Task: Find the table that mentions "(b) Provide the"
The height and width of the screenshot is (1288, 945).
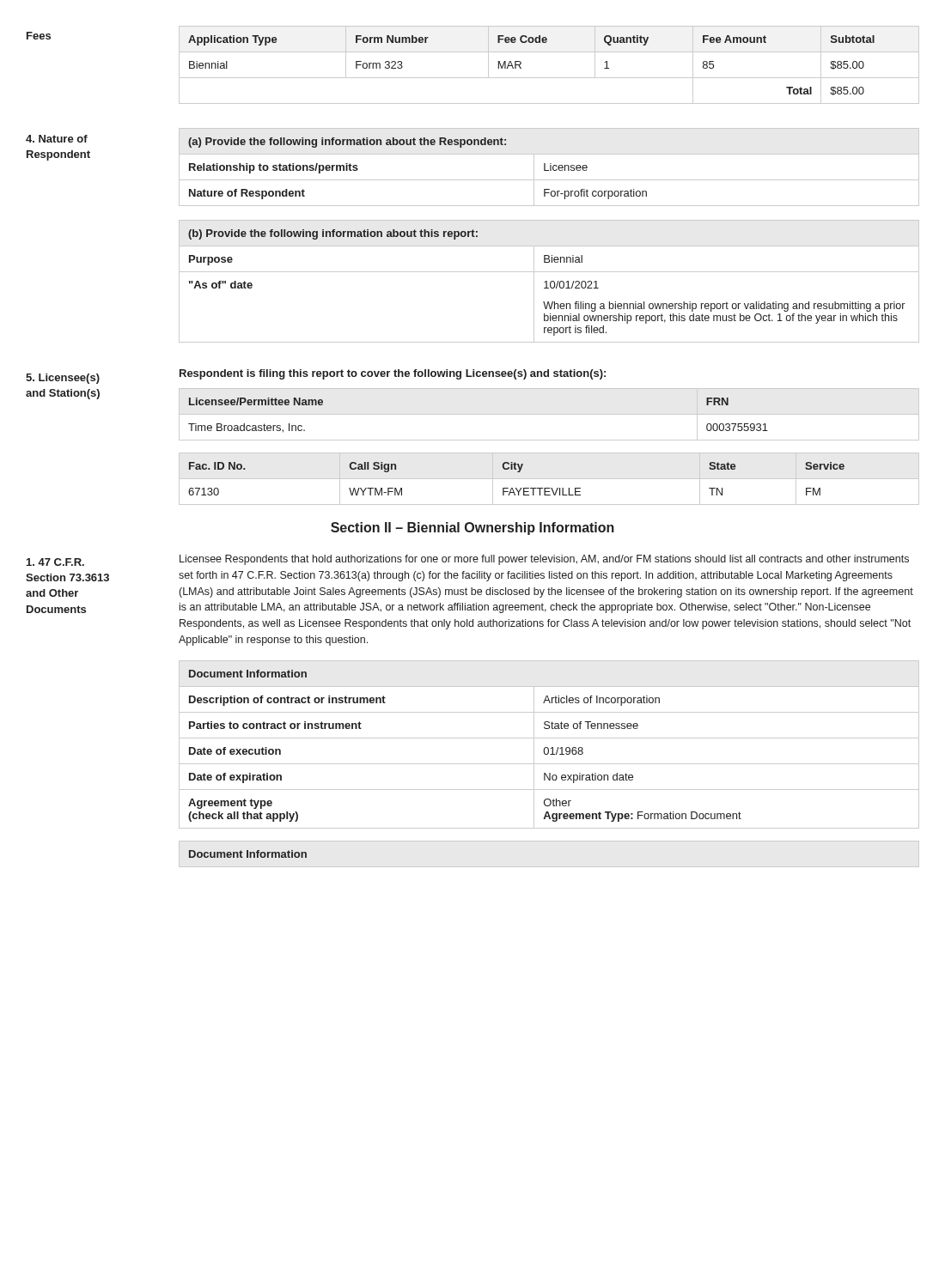Action: pos(549,281)
